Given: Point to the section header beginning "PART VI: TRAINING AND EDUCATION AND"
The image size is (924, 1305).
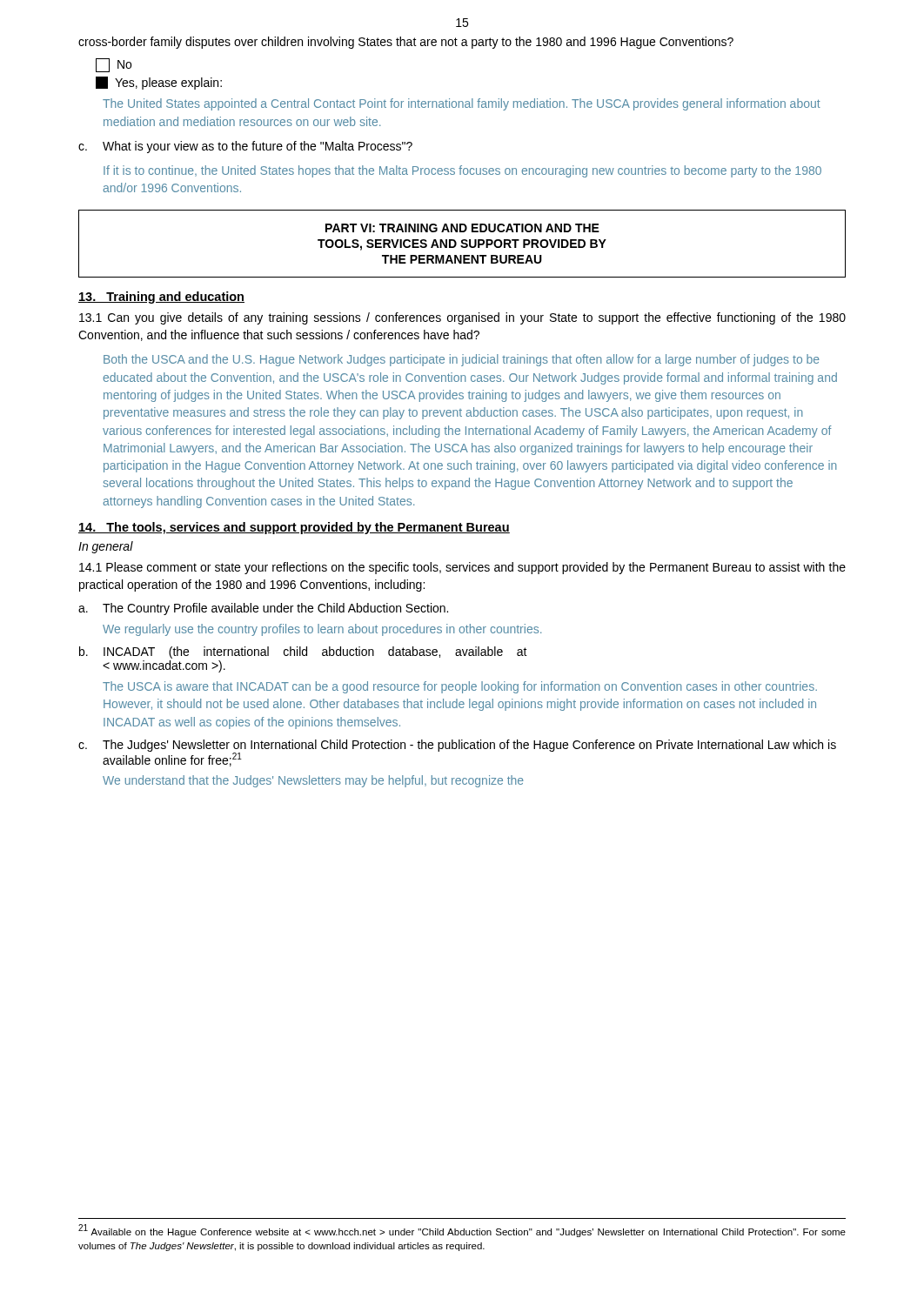Looking at the screenshot, I should pyautogui.click(x=462, y=243).
